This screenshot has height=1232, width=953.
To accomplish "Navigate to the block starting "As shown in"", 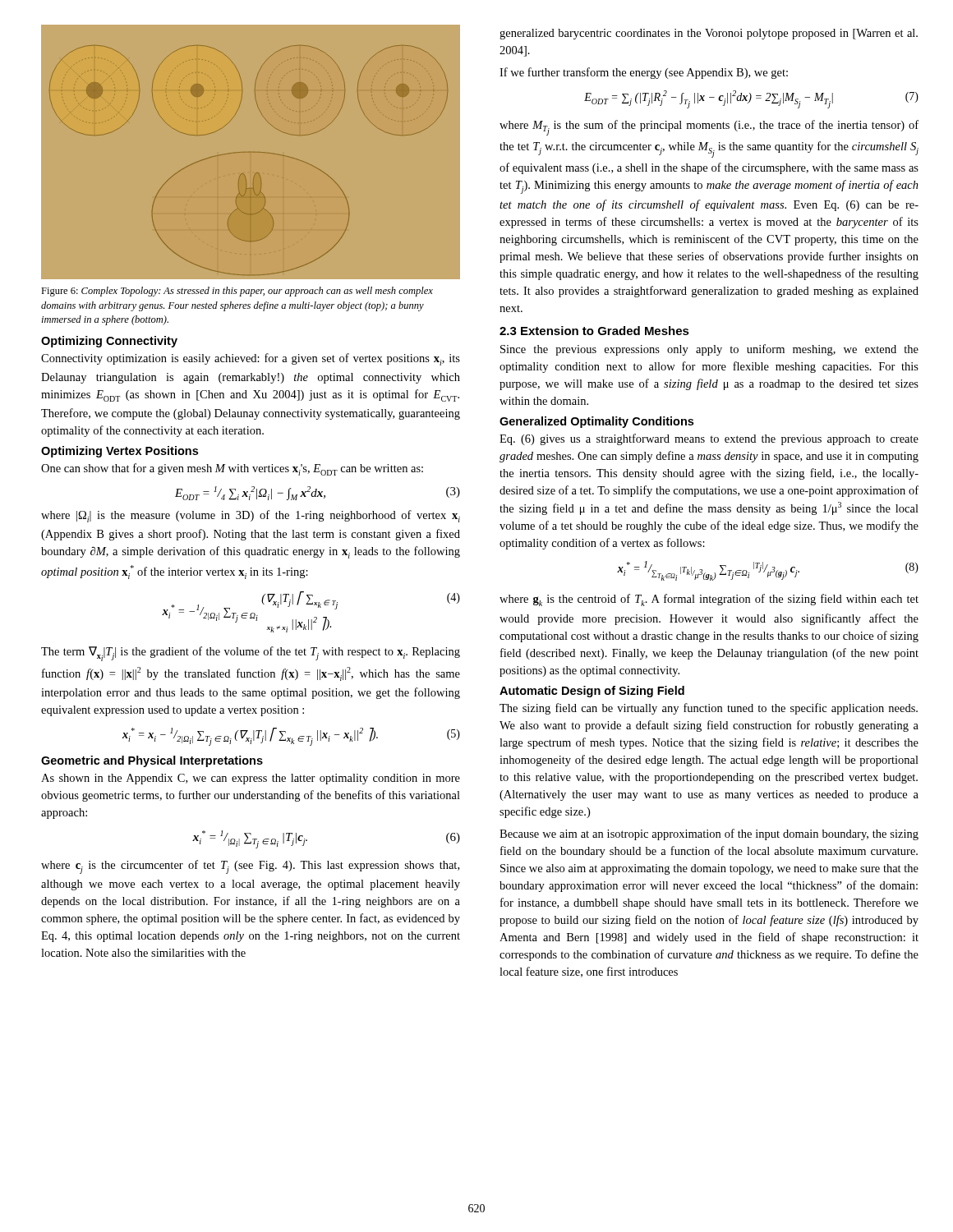I will [x=251, y=795].
